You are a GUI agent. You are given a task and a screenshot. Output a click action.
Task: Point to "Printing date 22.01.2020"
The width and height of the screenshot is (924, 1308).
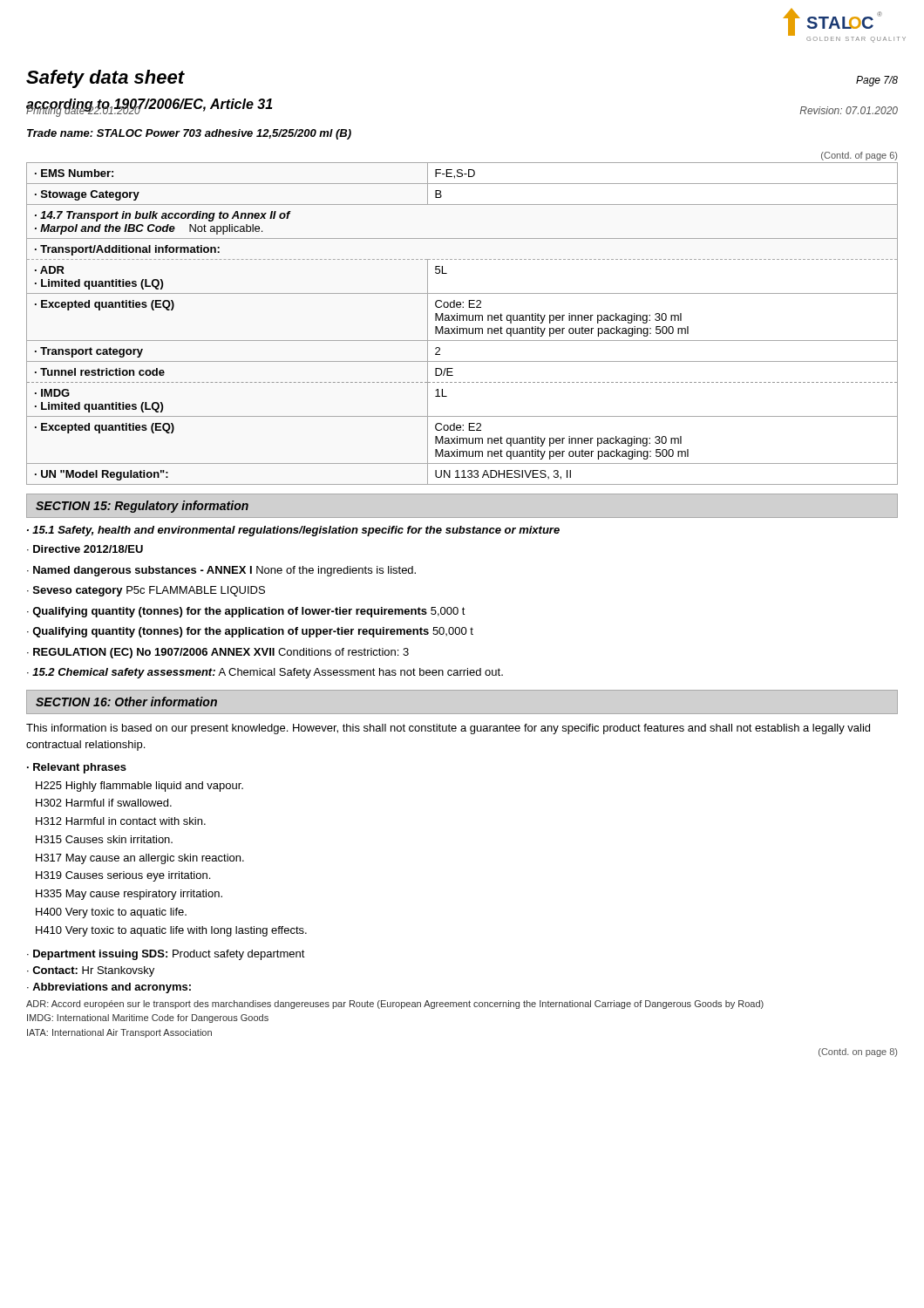pos(83,111)
